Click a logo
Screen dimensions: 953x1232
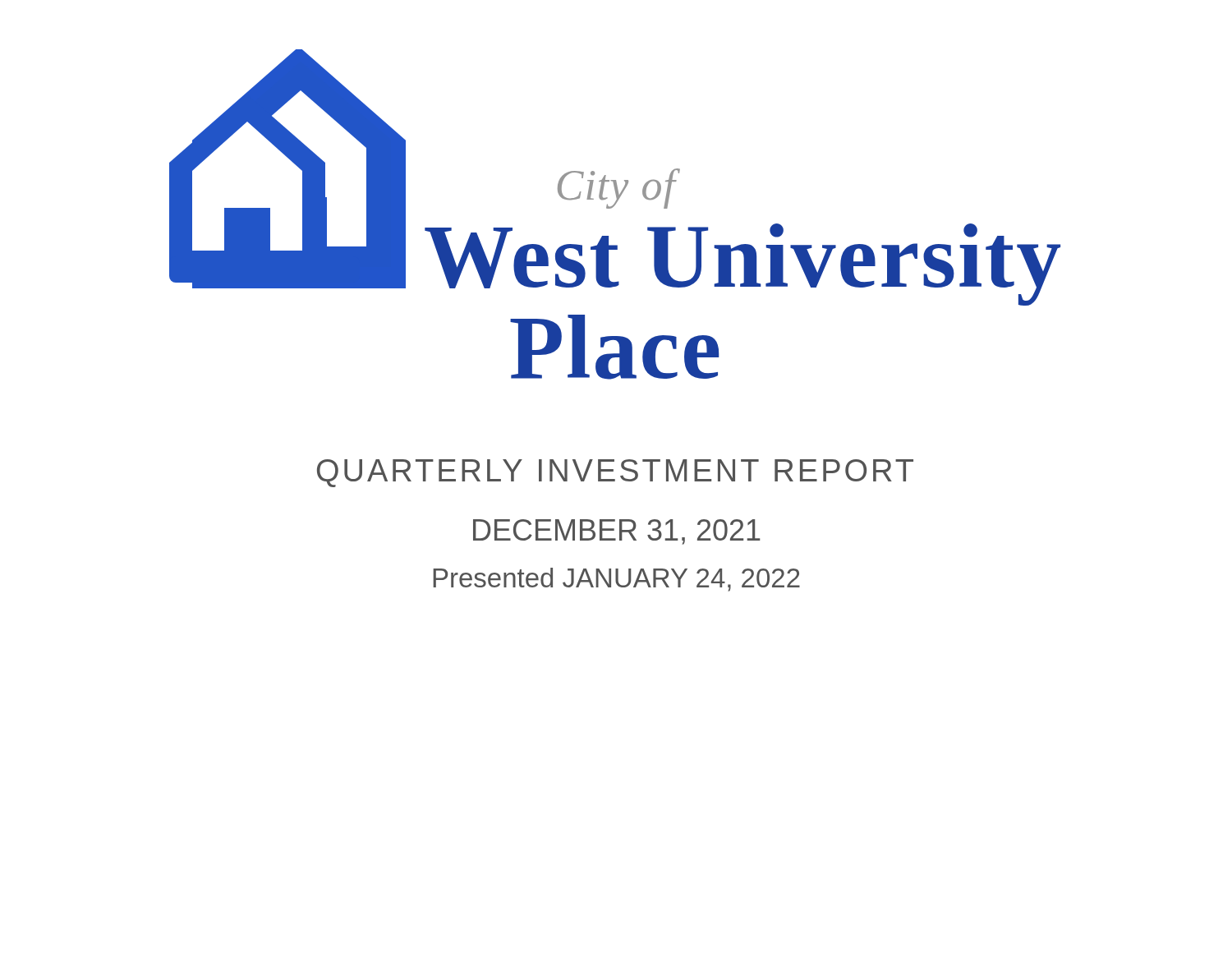click(x=616, y=225)
